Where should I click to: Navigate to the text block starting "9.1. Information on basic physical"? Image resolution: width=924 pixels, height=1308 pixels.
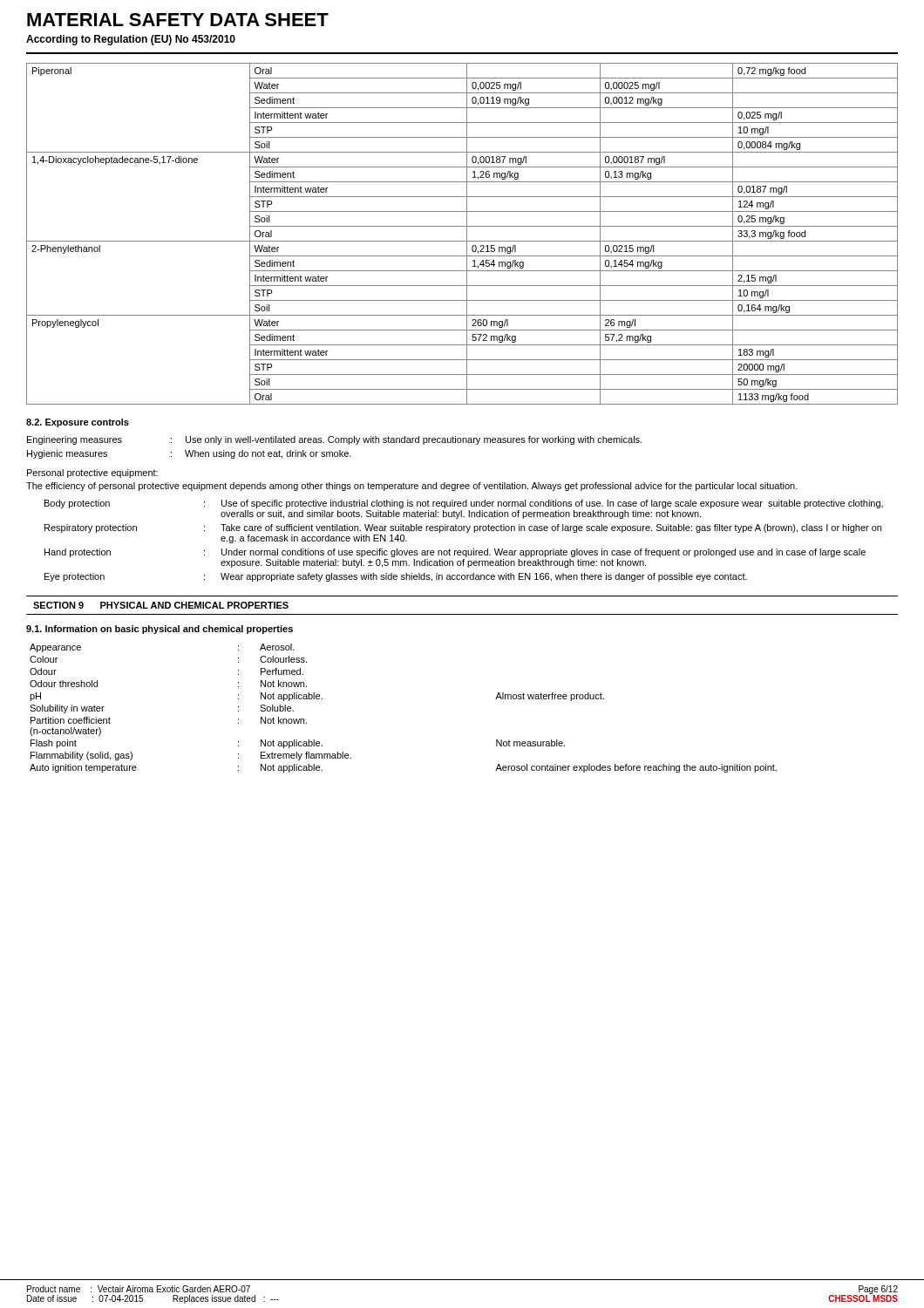[x=160, y=629]
